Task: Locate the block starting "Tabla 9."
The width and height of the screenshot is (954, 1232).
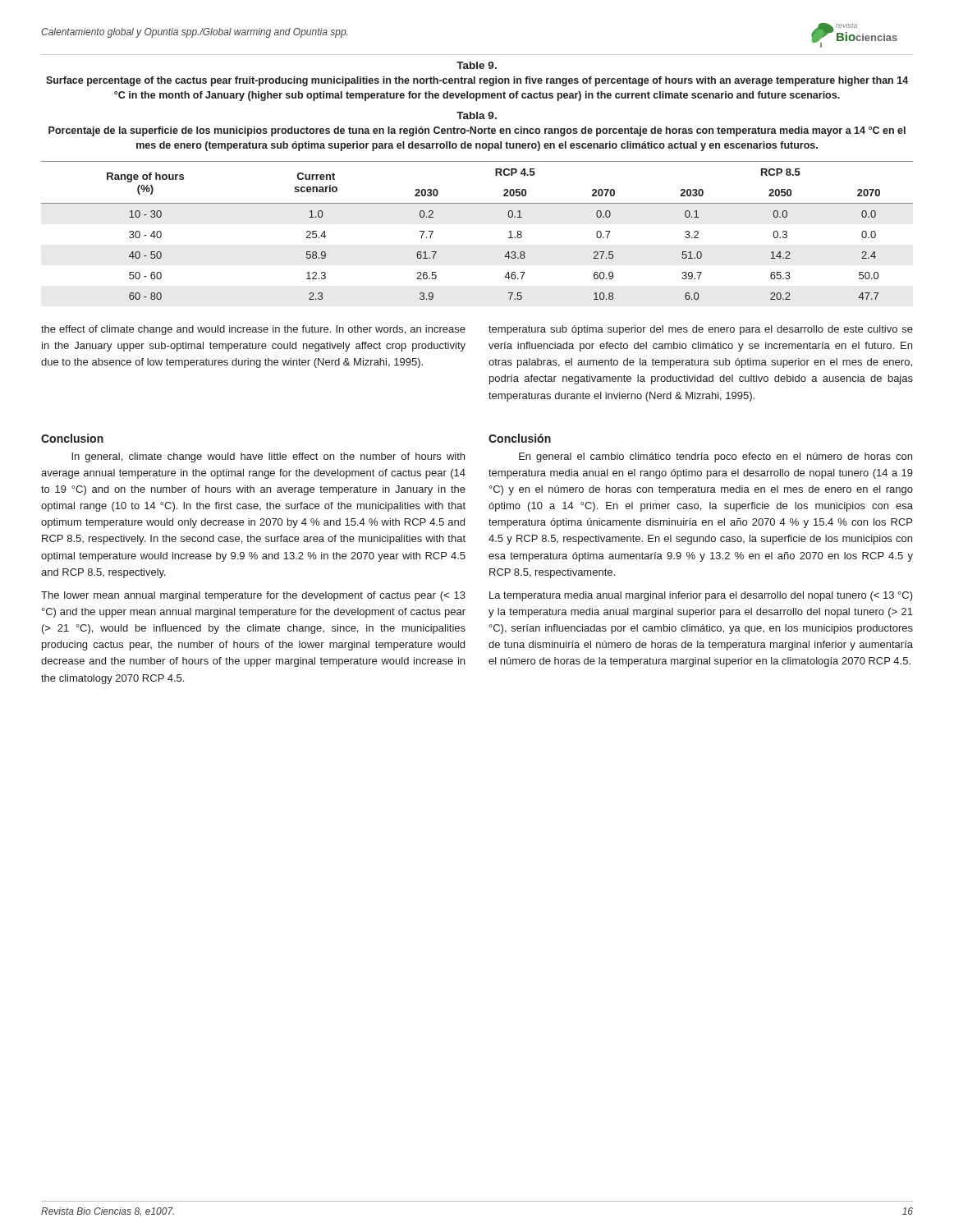Action: [x=477, y=115]
